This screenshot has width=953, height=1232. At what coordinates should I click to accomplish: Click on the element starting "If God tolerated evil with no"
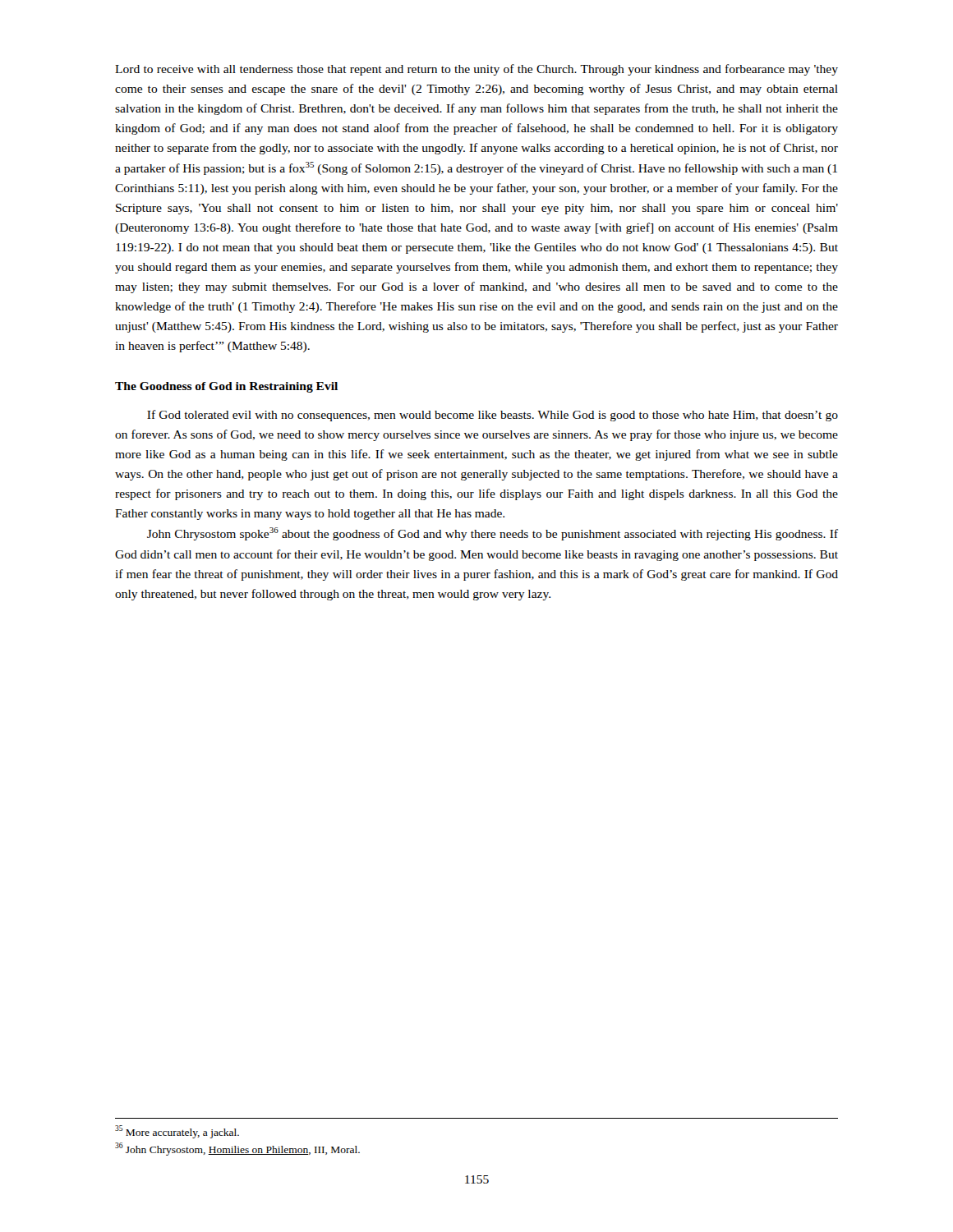(x=476, y=464)
